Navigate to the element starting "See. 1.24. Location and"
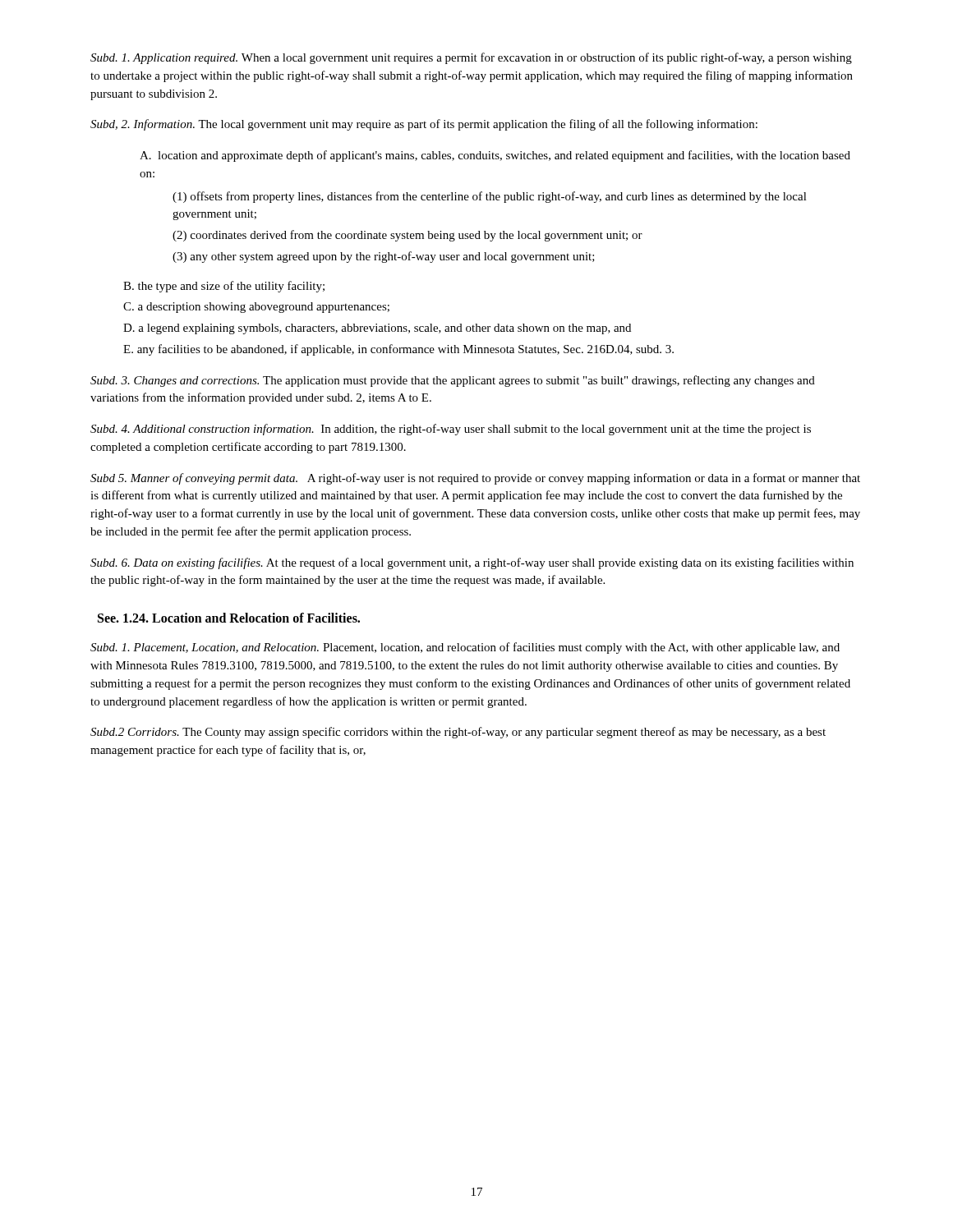953x1232 pixels. pyautogui.click(x=229, y=618)
